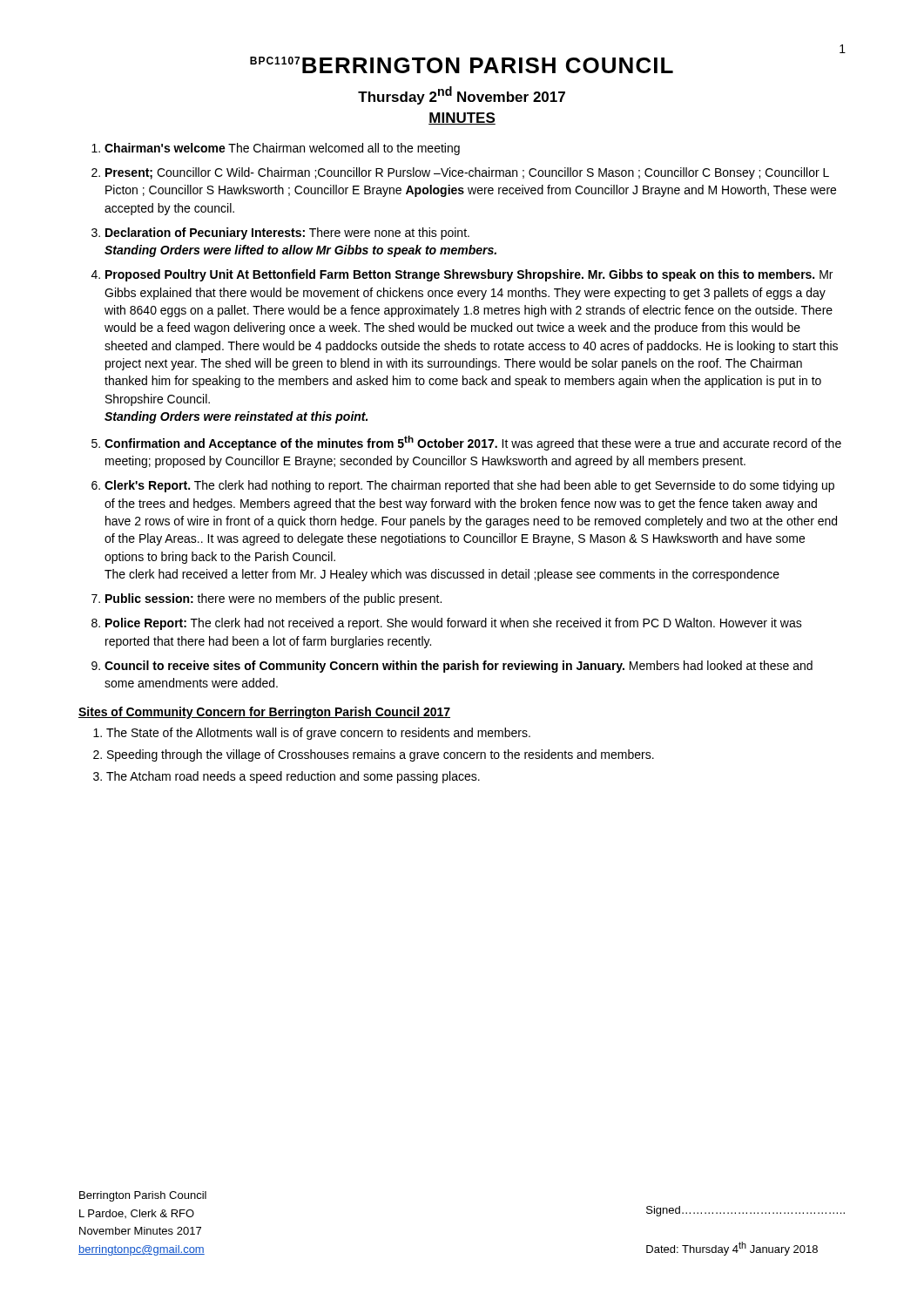Screen dimensions: 1307x924
Task: Select the text block starting "Police Report: The clerk had"
Action: point(453,632)
